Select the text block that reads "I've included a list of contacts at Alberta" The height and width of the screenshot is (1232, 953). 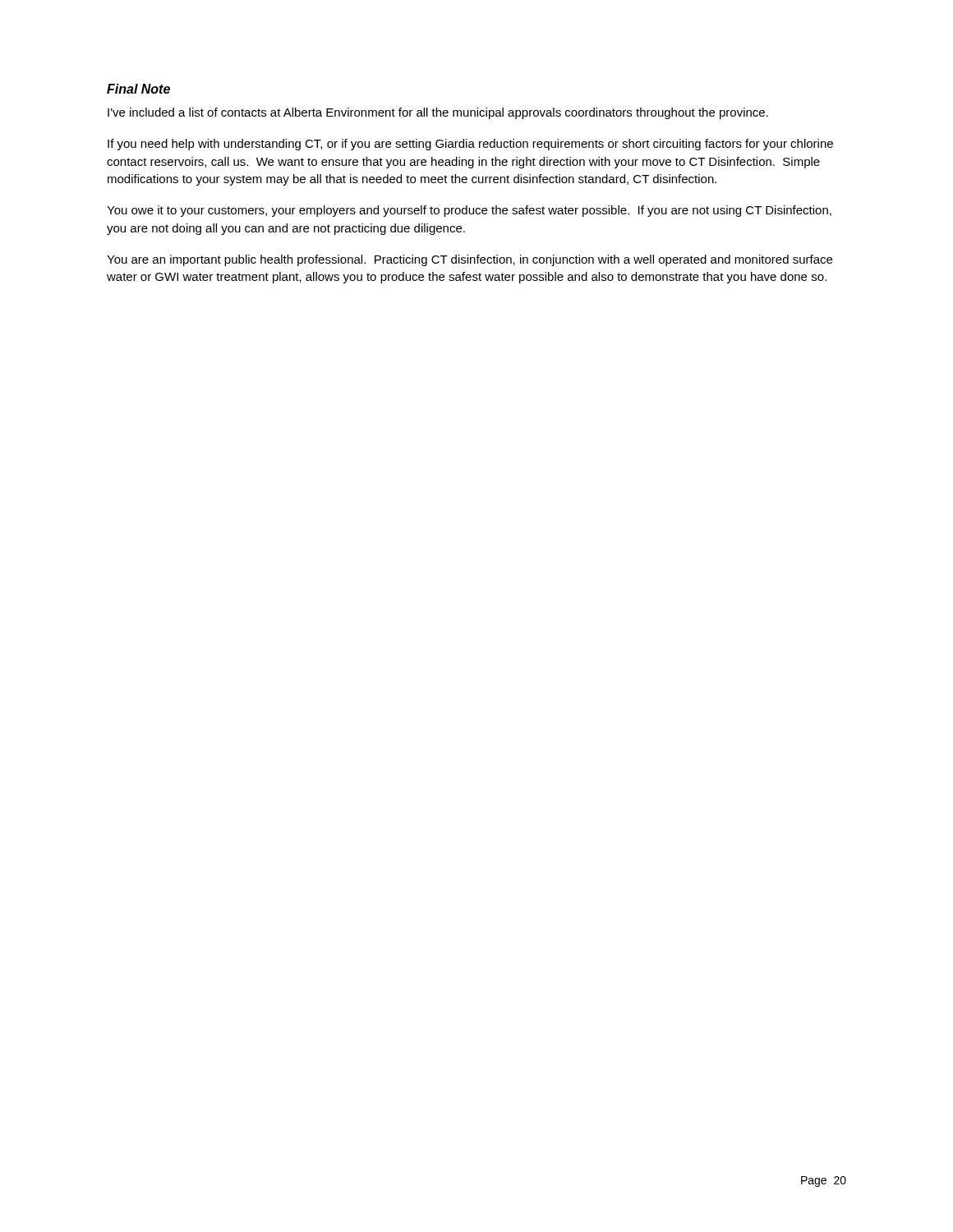(x=438, y=112)
